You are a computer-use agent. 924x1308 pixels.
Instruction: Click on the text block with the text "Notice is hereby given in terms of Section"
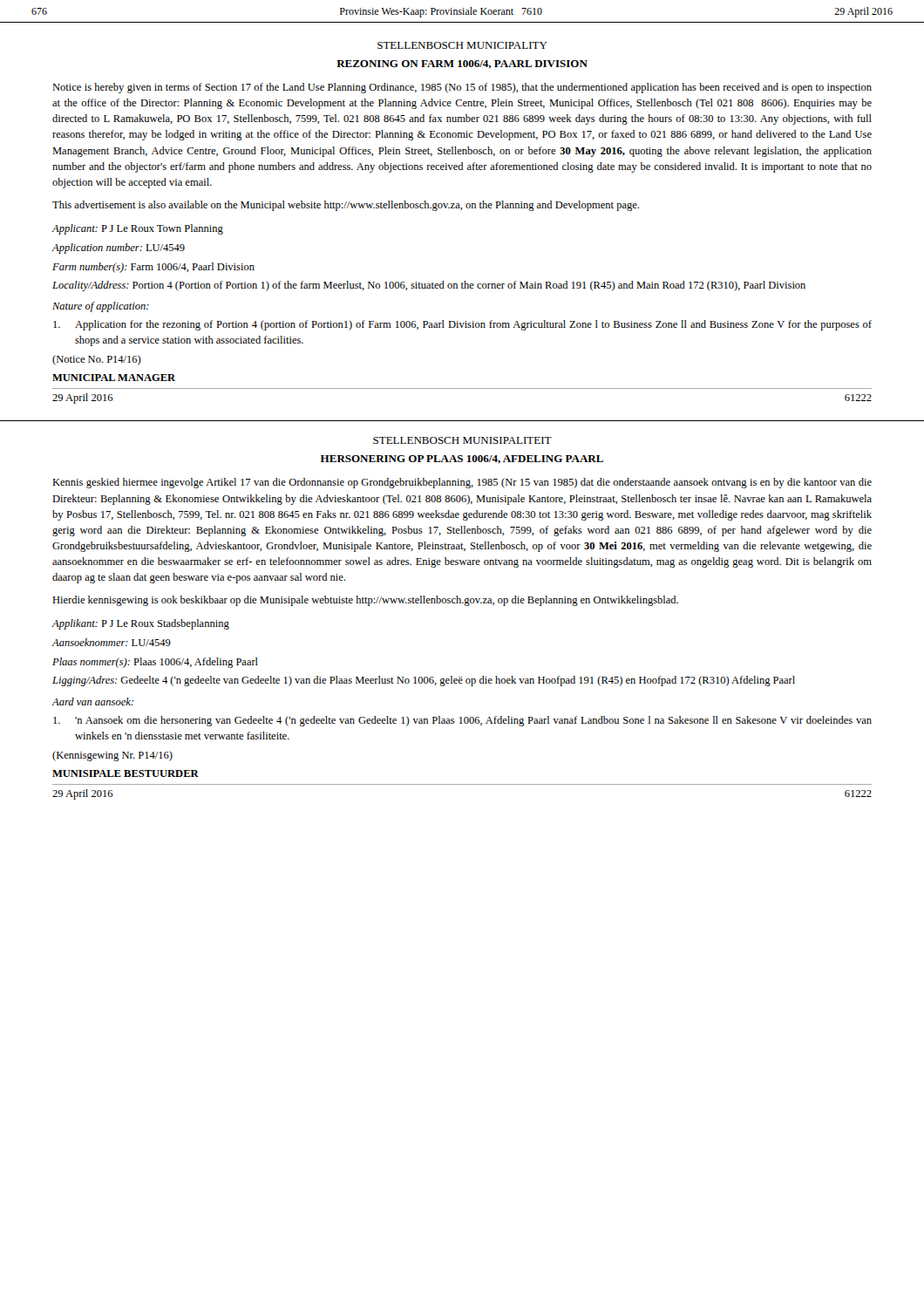[462, 135]
